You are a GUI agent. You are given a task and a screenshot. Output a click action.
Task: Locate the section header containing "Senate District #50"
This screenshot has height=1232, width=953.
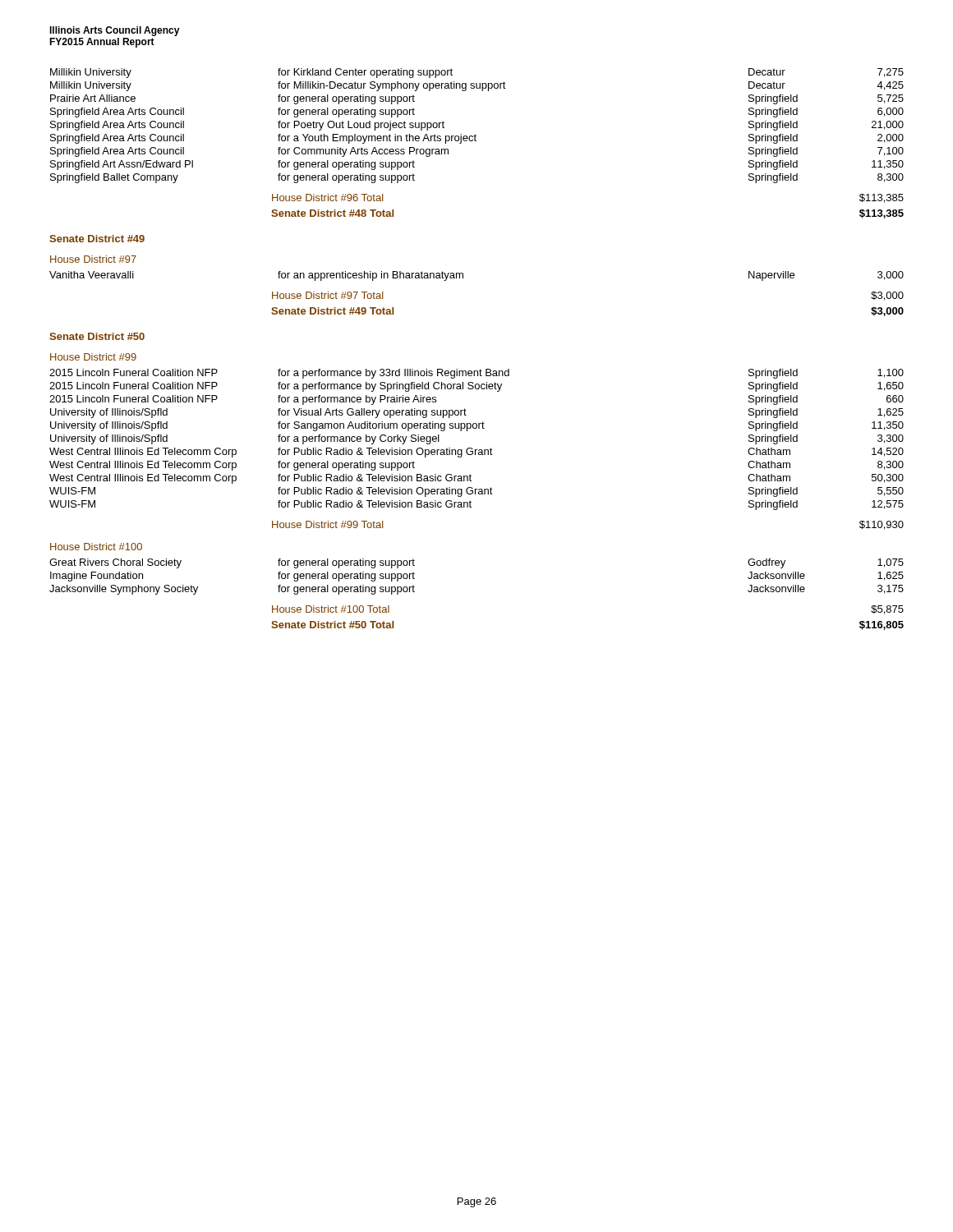[x=97, y=336]
